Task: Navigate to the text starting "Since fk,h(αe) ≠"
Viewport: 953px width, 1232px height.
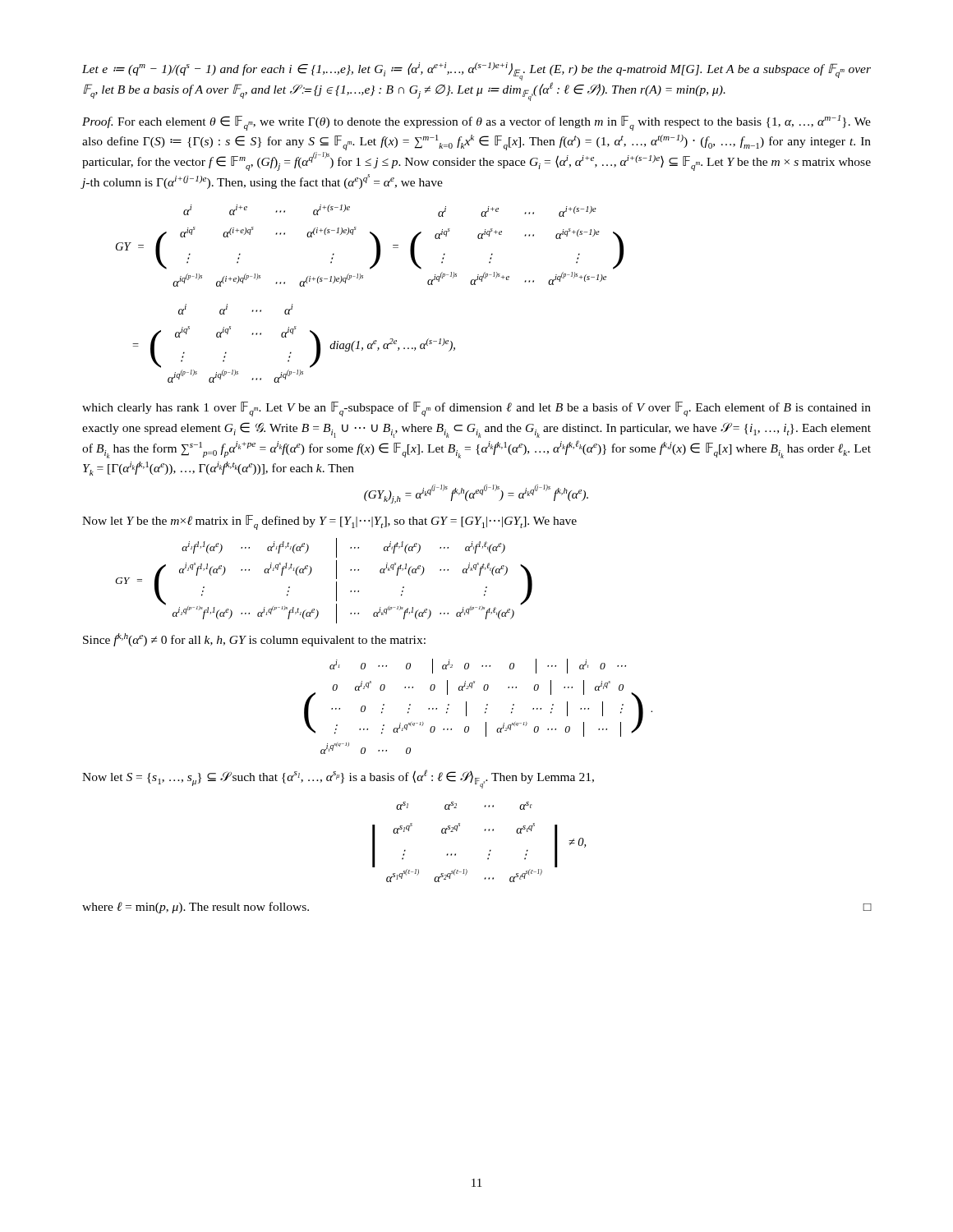Action: click(x=254, y=638)
